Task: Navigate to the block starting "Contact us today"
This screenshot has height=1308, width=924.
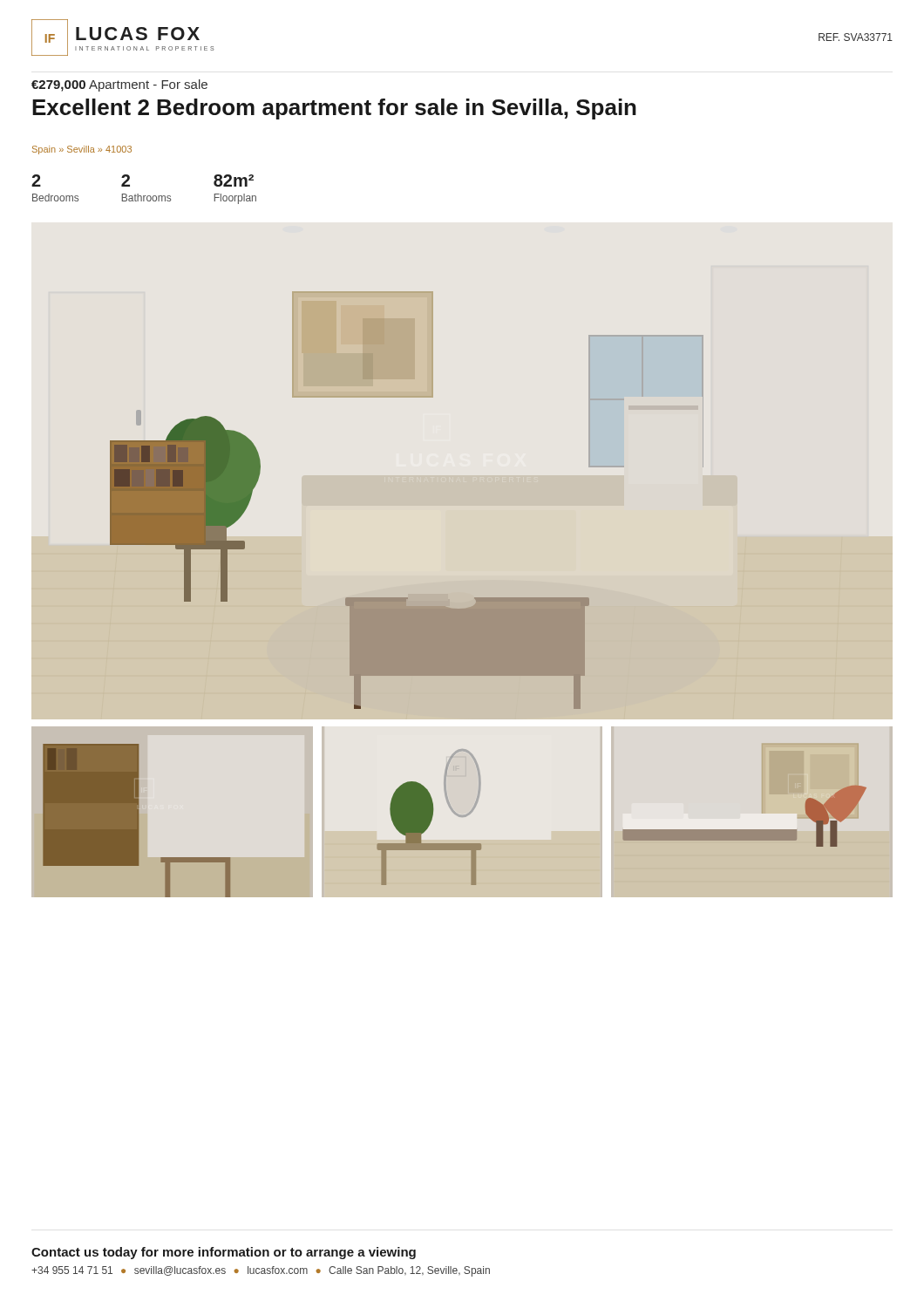Action: (x=224, y=1252)
